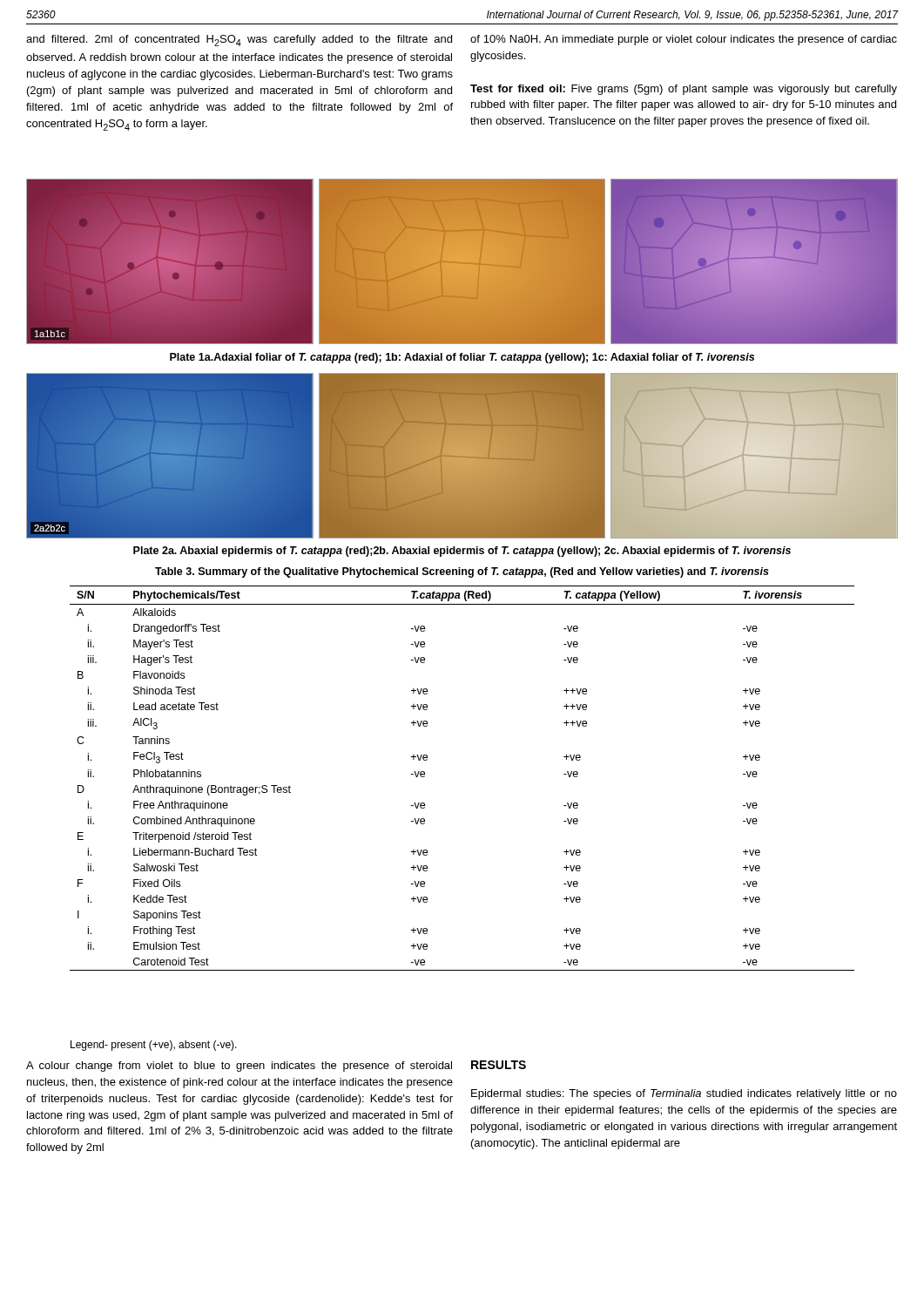Point to the element starting "of 10% Na0H."

tap(684, 80)
